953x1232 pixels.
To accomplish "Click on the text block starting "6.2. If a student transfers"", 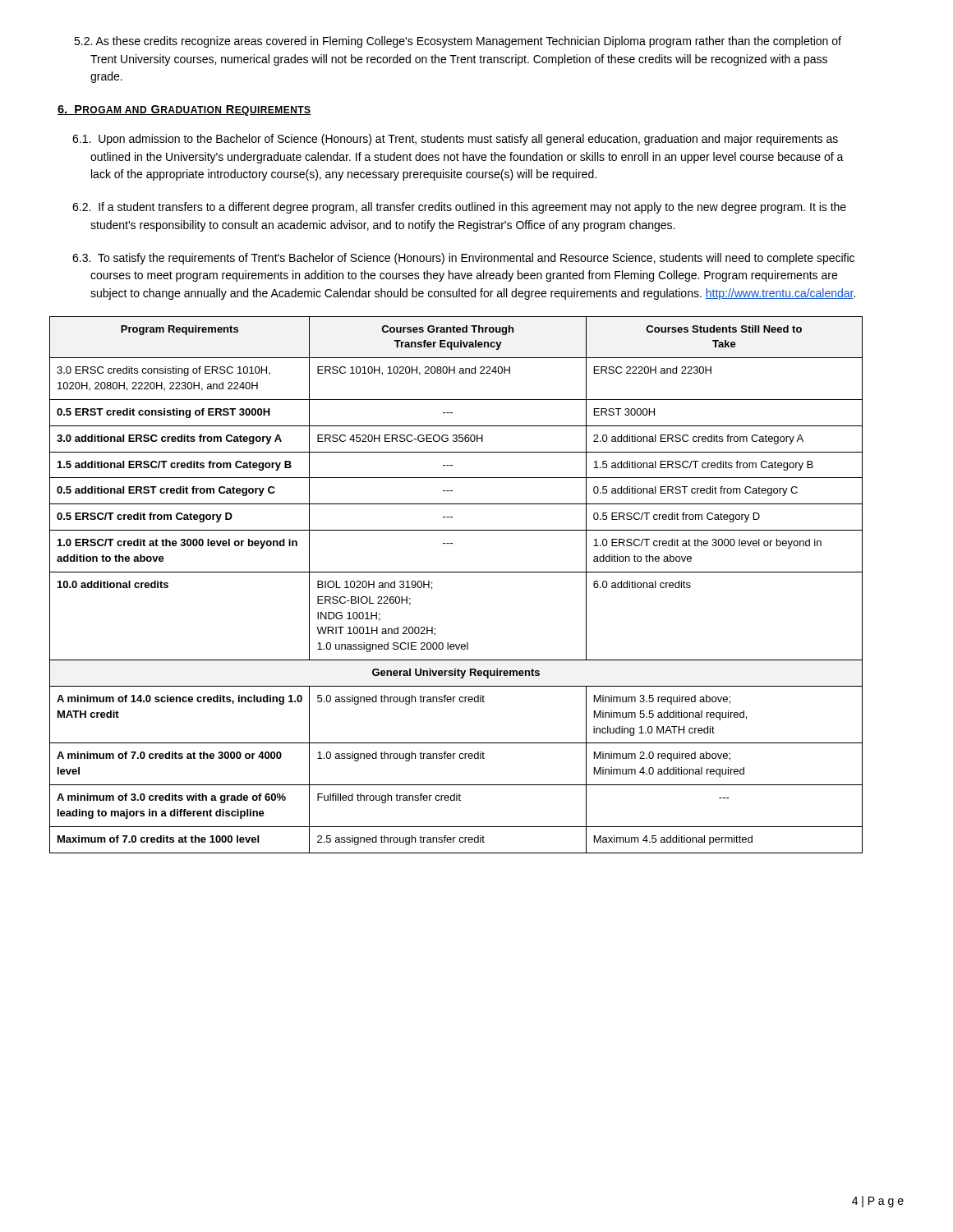I will click(459, 216).
